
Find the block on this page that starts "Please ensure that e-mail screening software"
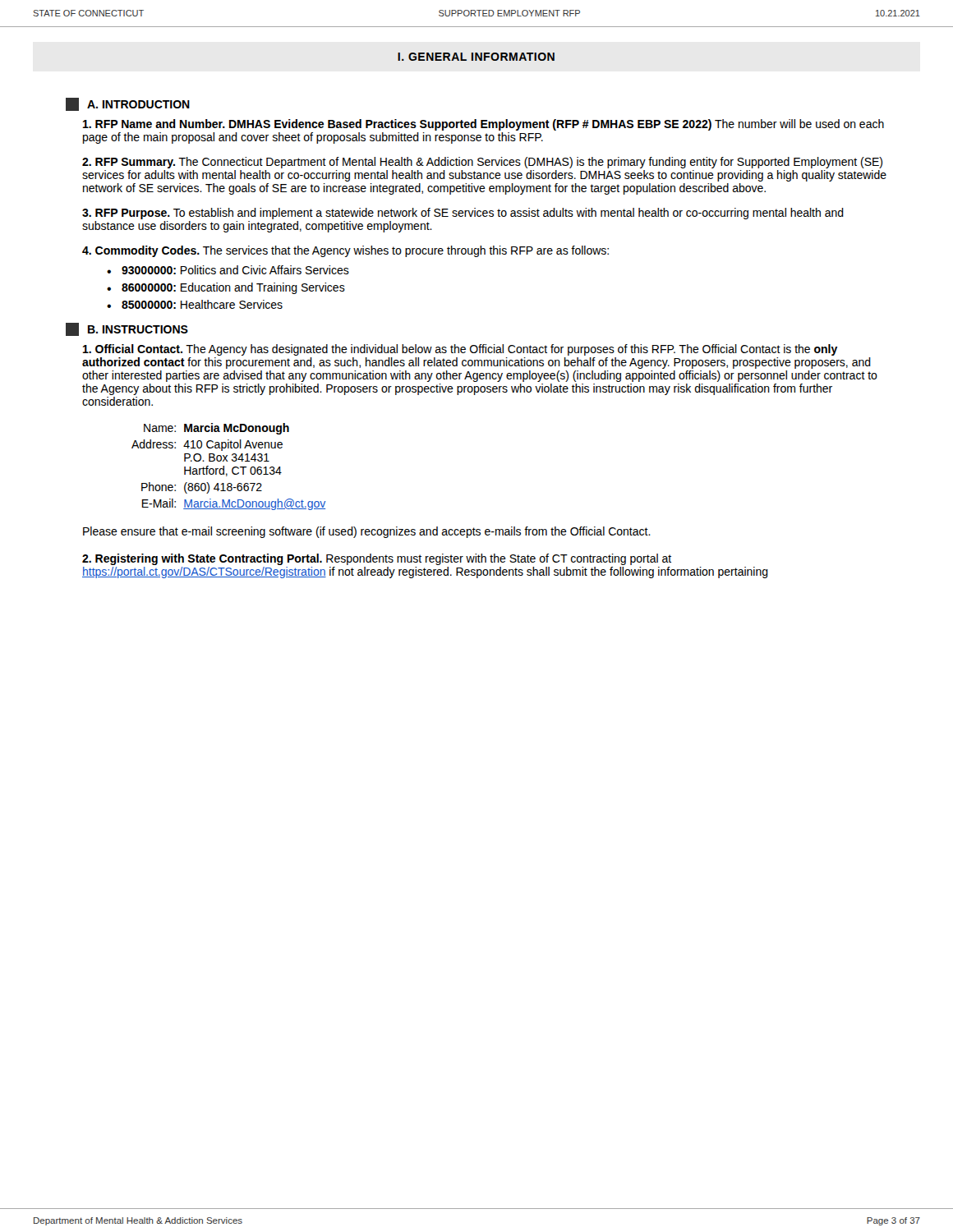tap(367, 531)
